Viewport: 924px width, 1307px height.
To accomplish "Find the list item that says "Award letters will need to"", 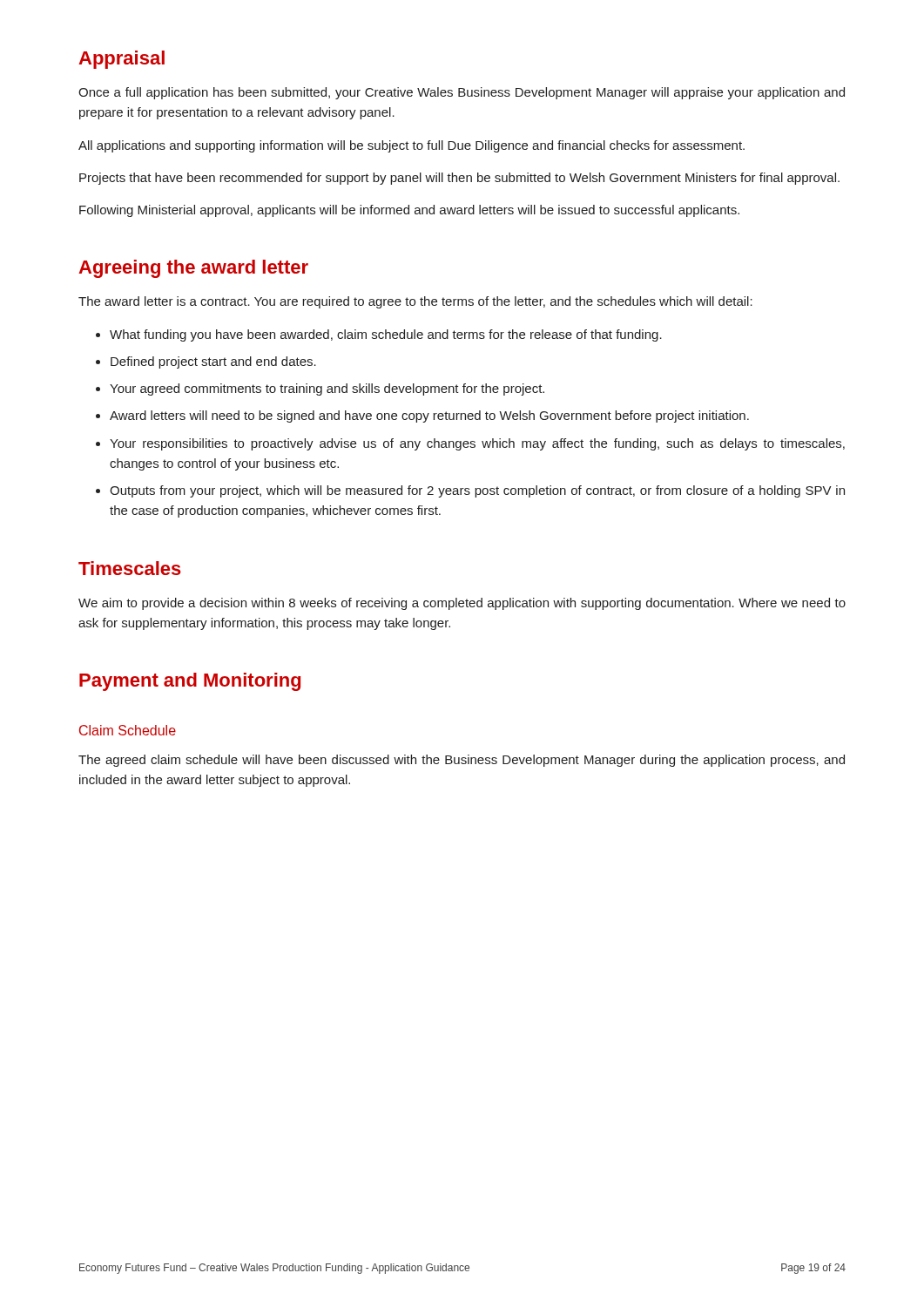I will click(430, 415).
